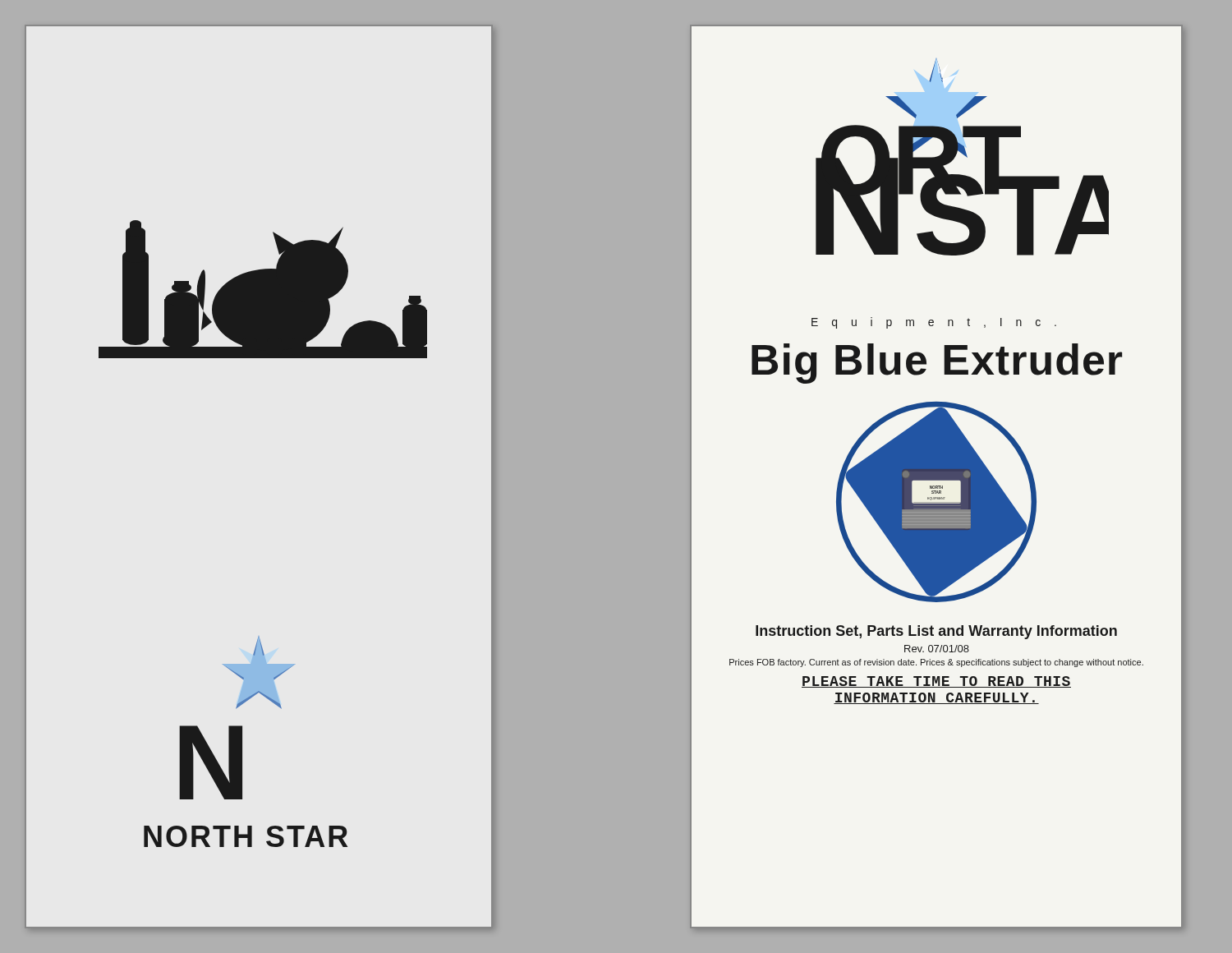The height and width of the screenshot is (953, 1232).
Task: Select the element starting "Instruction Set, Parts List and Warranty"
Action: click(x=936, y=665)
